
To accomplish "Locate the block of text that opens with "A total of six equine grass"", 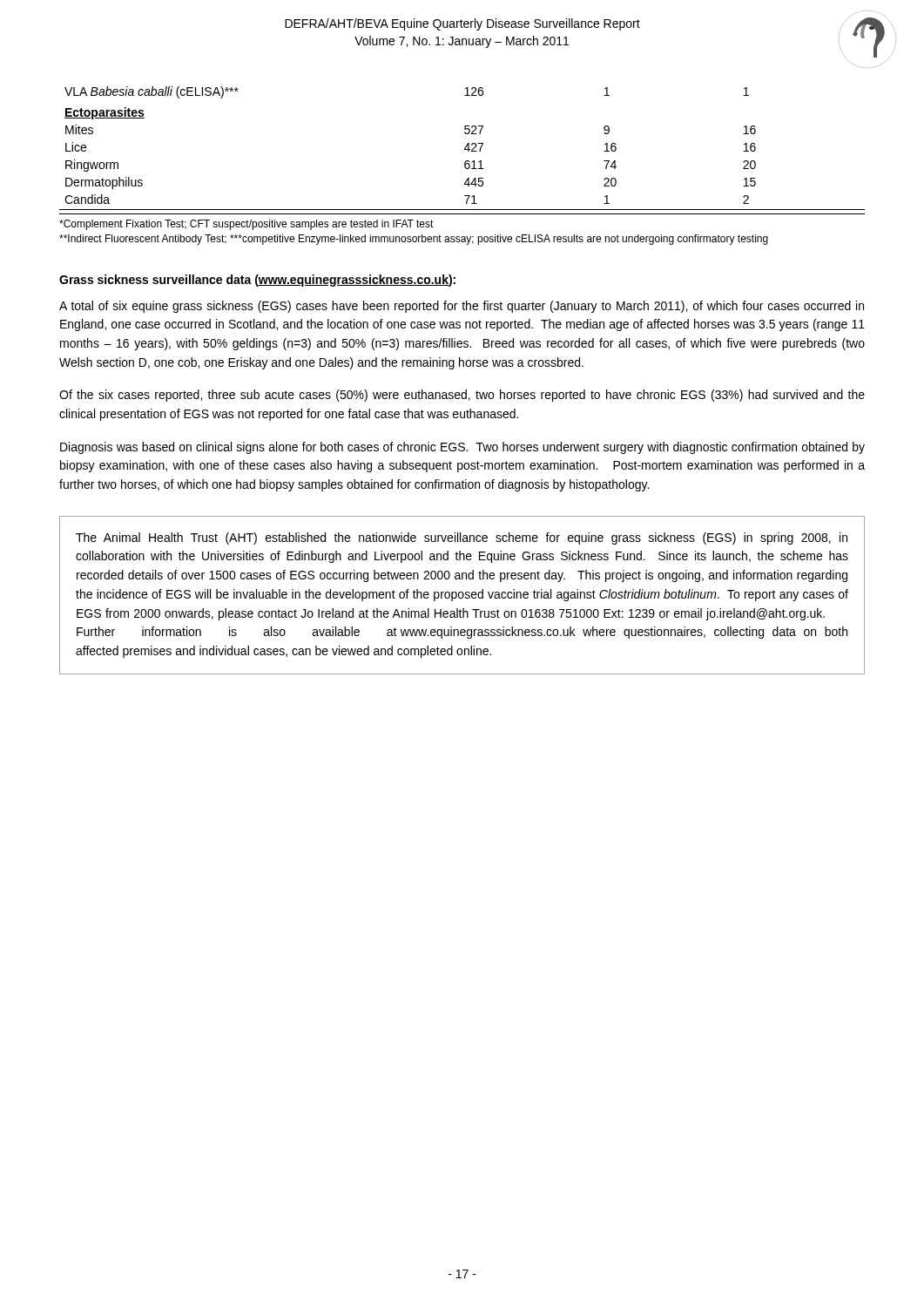I will [462, 334].
